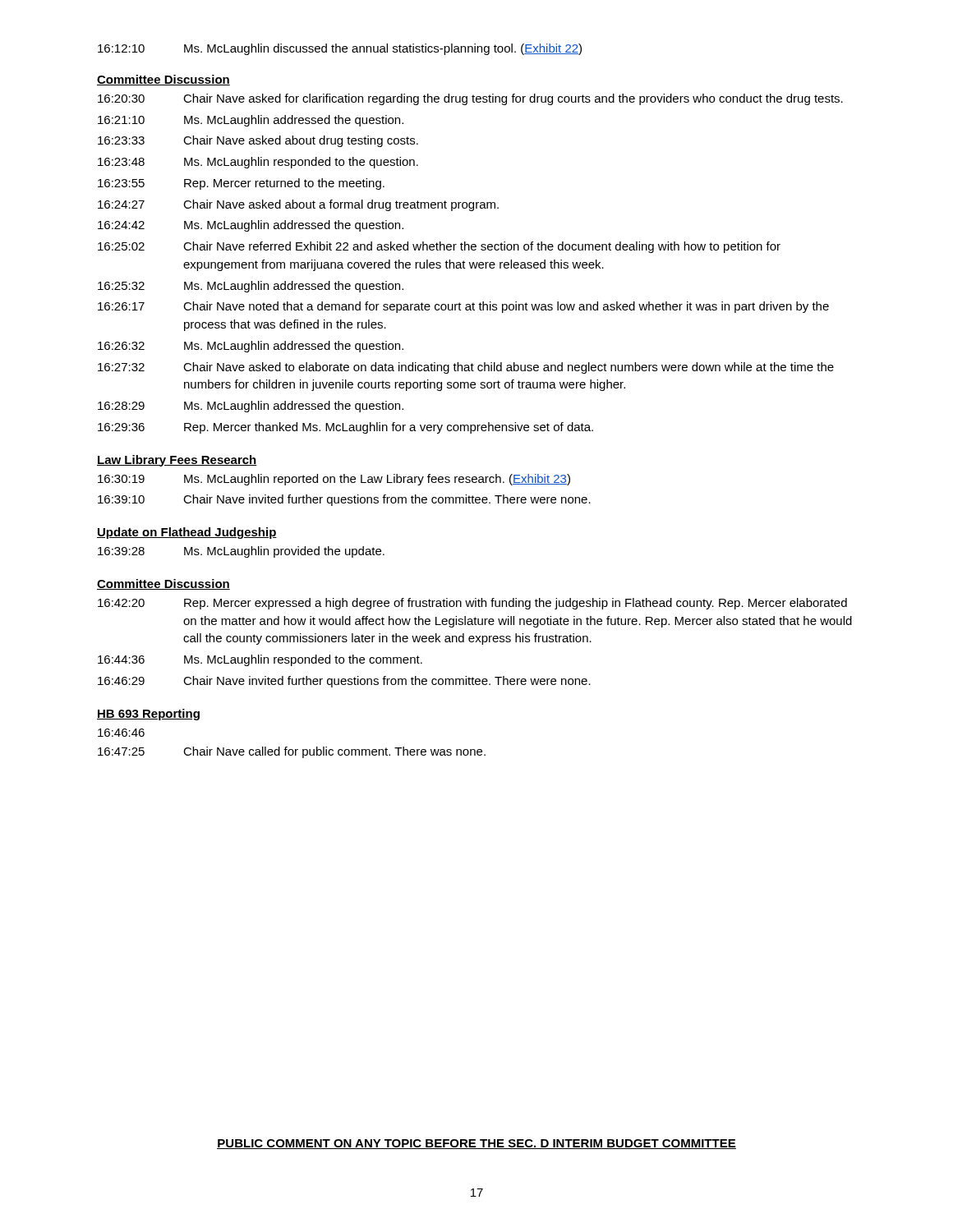
Task: Click on the list item that reads "16:20:30 Chair Nave asked for"
Action: (x=476, y=98)
